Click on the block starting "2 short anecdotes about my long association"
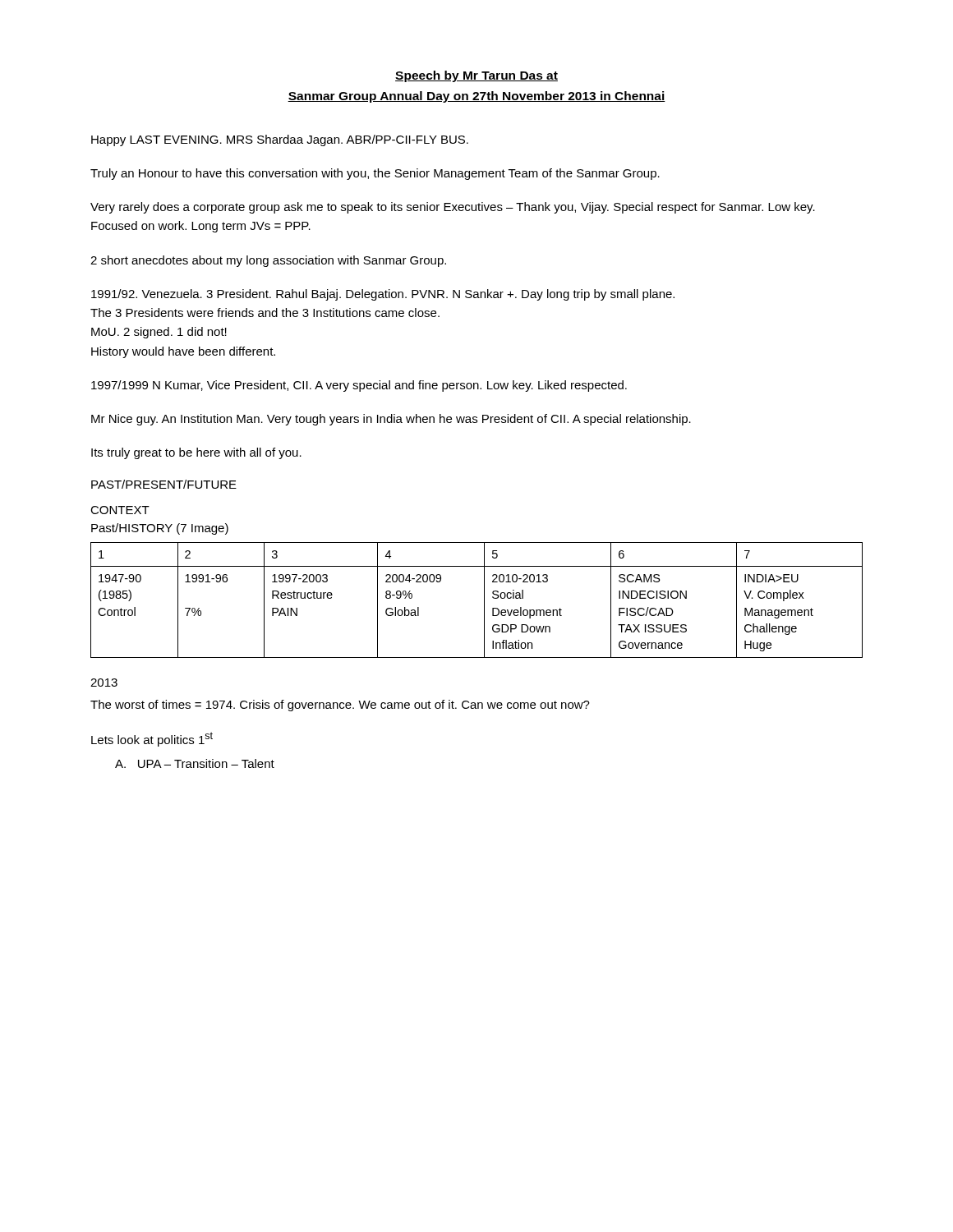 pos(269,260)
